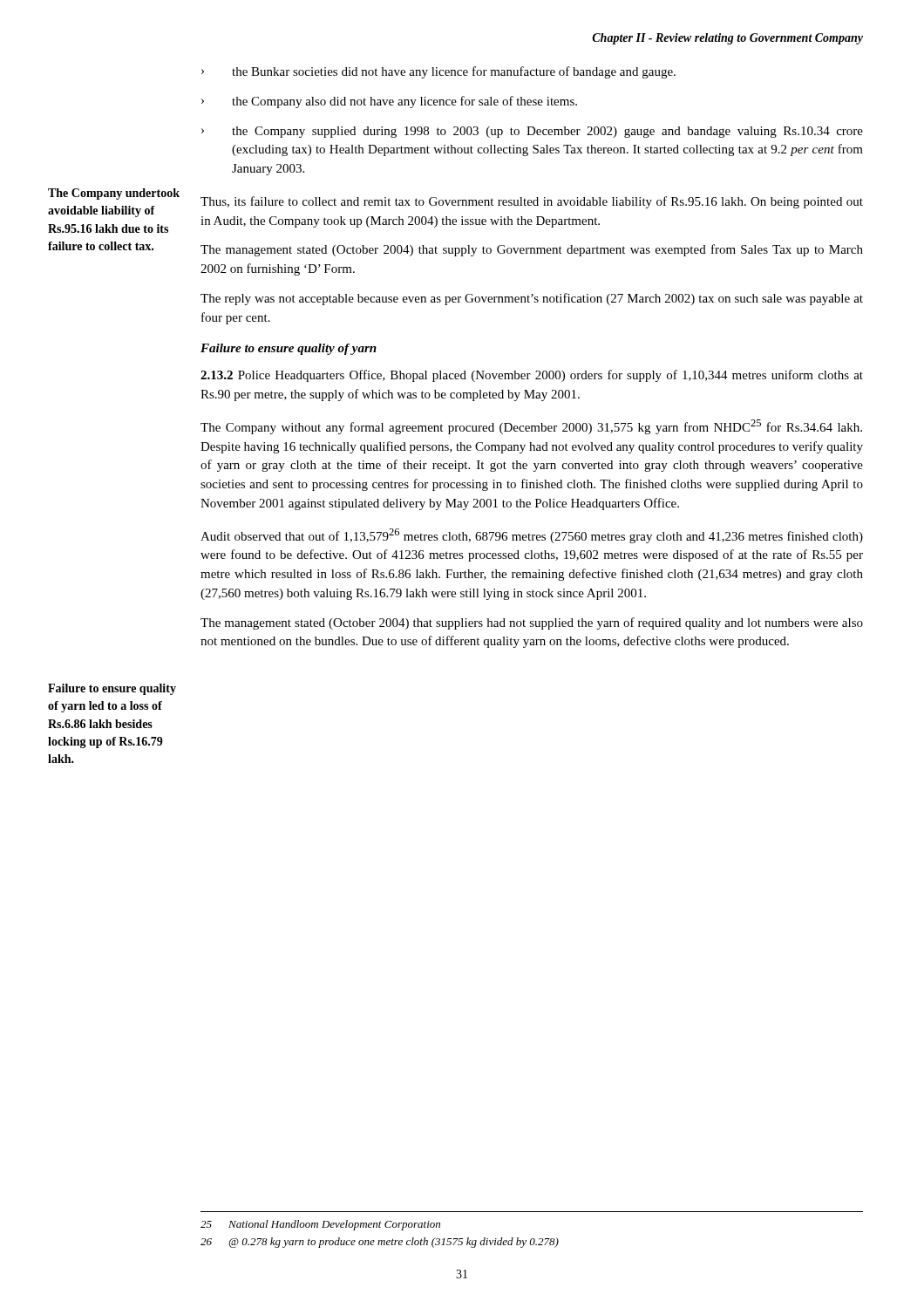Select the text block that reads "The Company undertook avoidable liability of Rs.95.16 lakh"

(x=114, y=220)
